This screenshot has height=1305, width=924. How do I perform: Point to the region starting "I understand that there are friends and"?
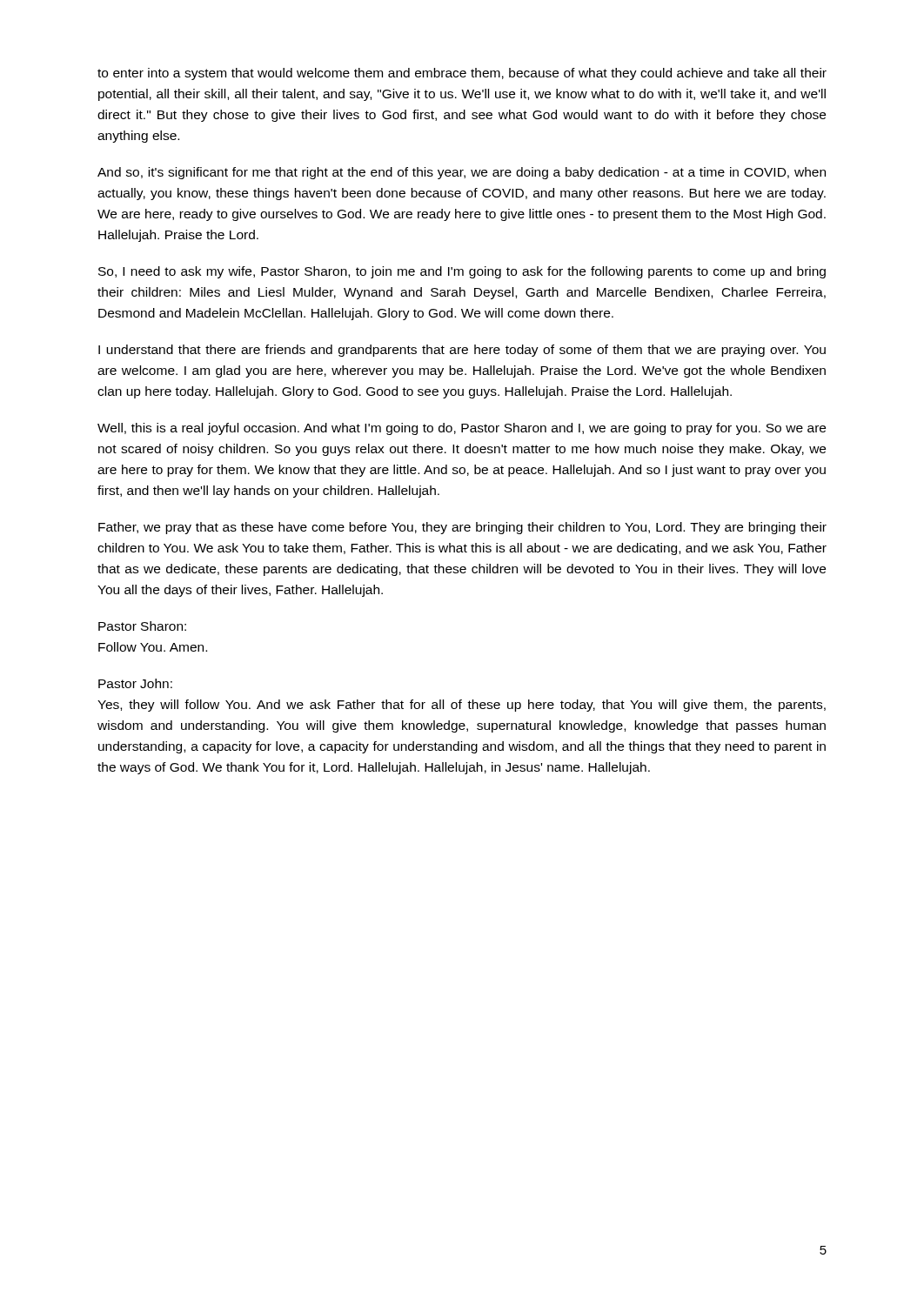[x=462, y=370]
